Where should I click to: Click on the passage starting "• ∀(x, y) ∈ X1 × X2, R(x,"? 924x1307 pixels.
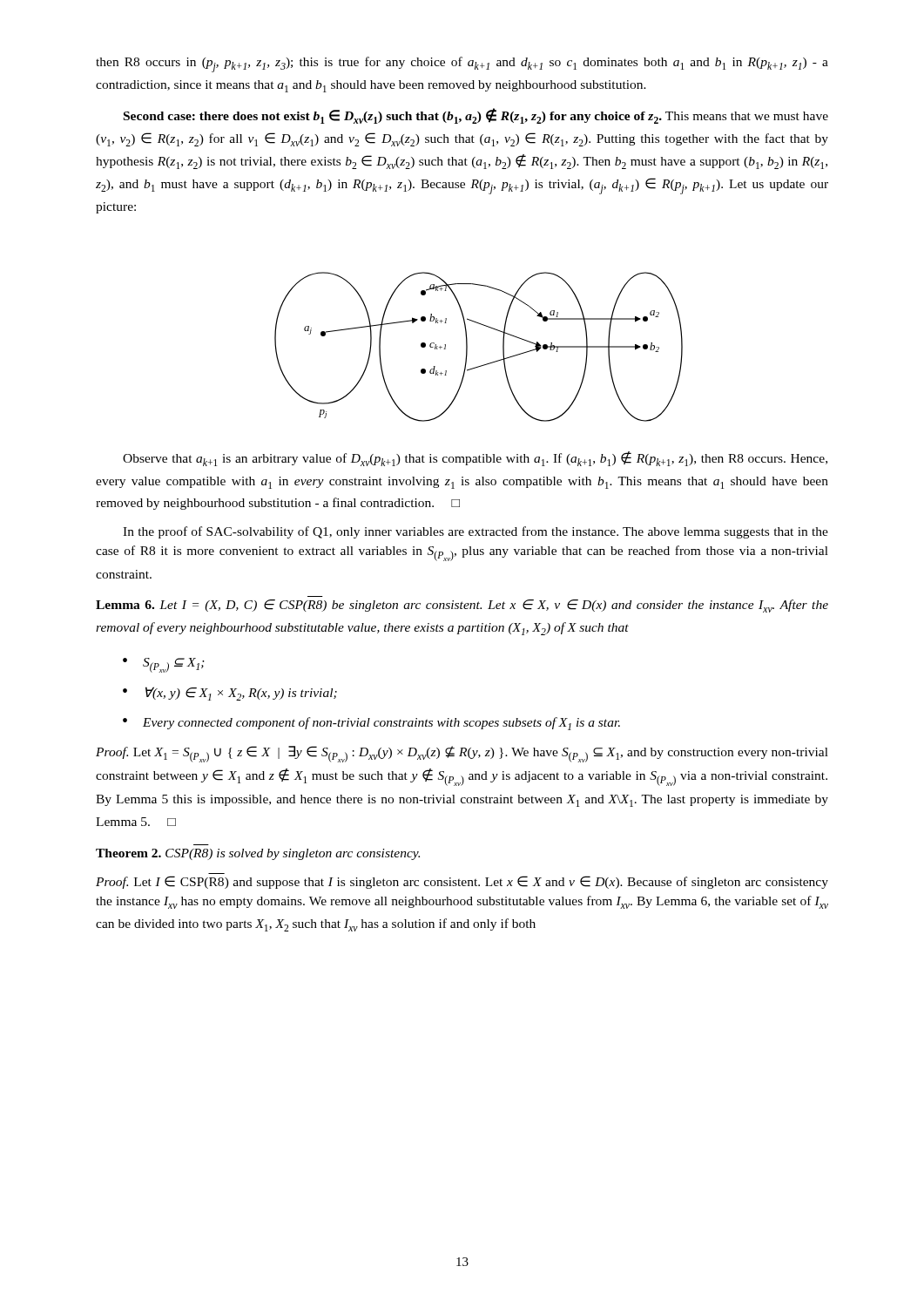[x=230, y=694]
